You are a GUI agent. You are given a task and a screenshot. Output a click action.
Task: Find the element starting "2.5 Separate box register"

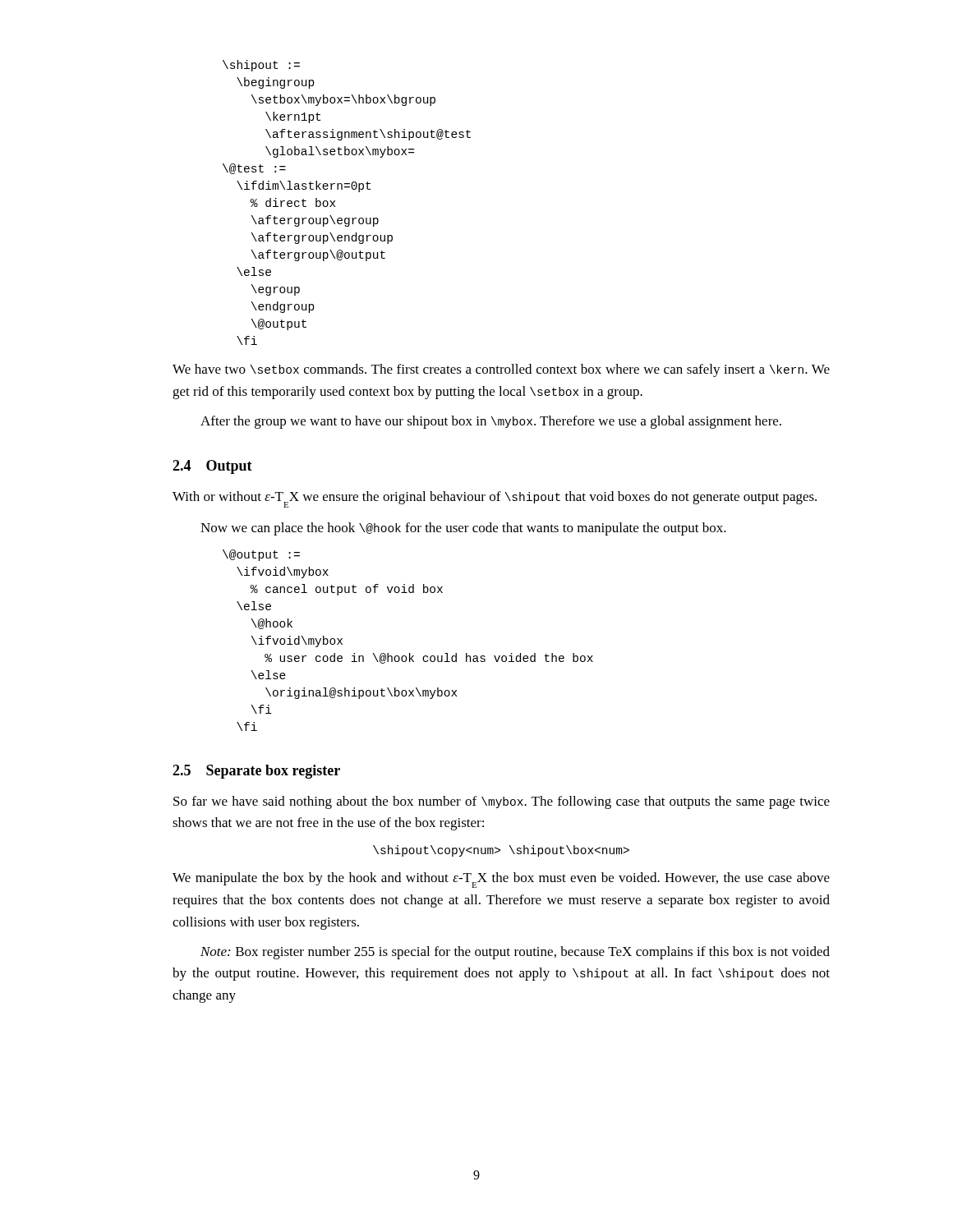(x=256, y=772)
